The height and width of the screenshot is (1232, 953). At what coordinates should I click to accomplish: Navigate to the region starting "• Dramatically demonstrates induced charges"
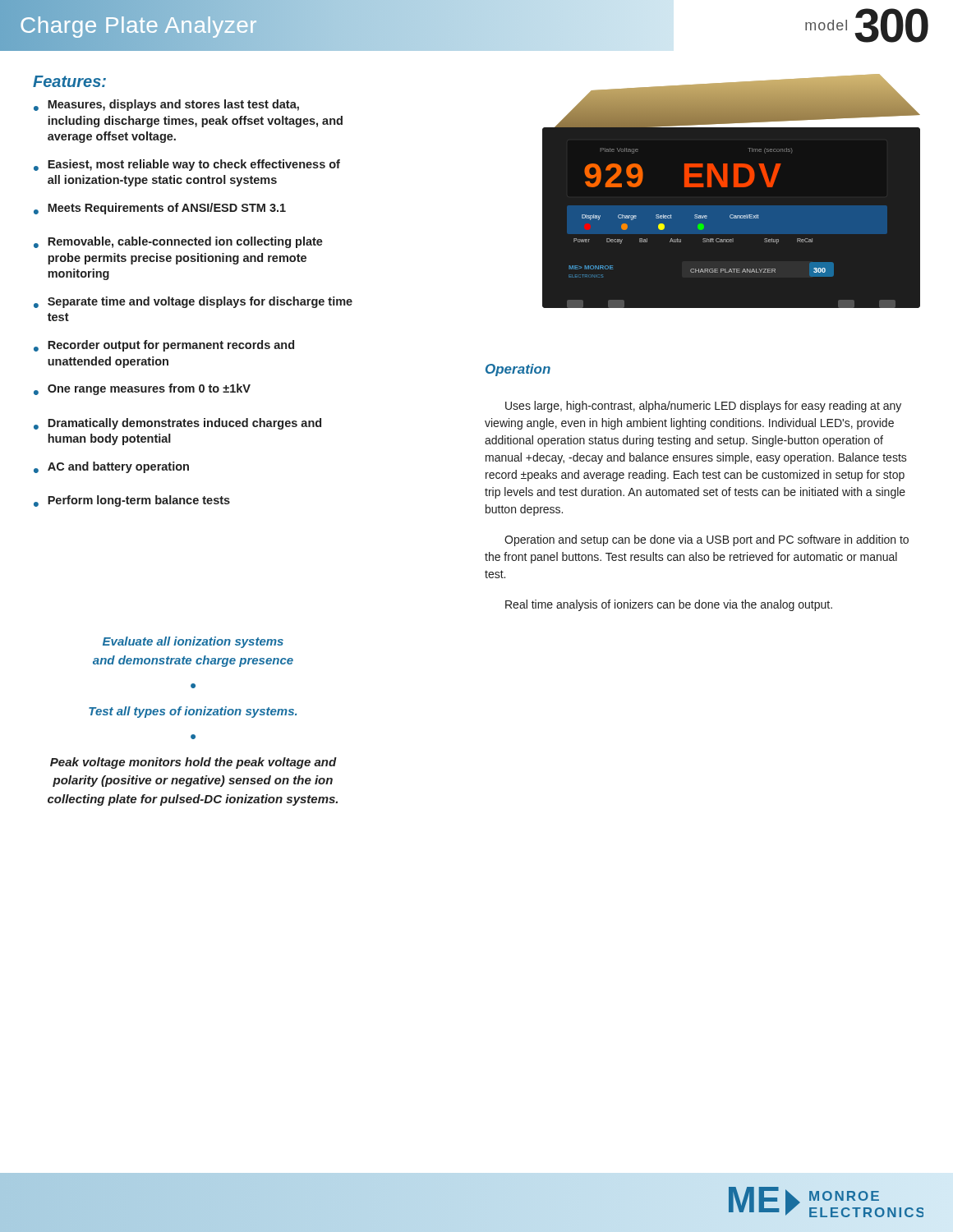coord(193,431)
